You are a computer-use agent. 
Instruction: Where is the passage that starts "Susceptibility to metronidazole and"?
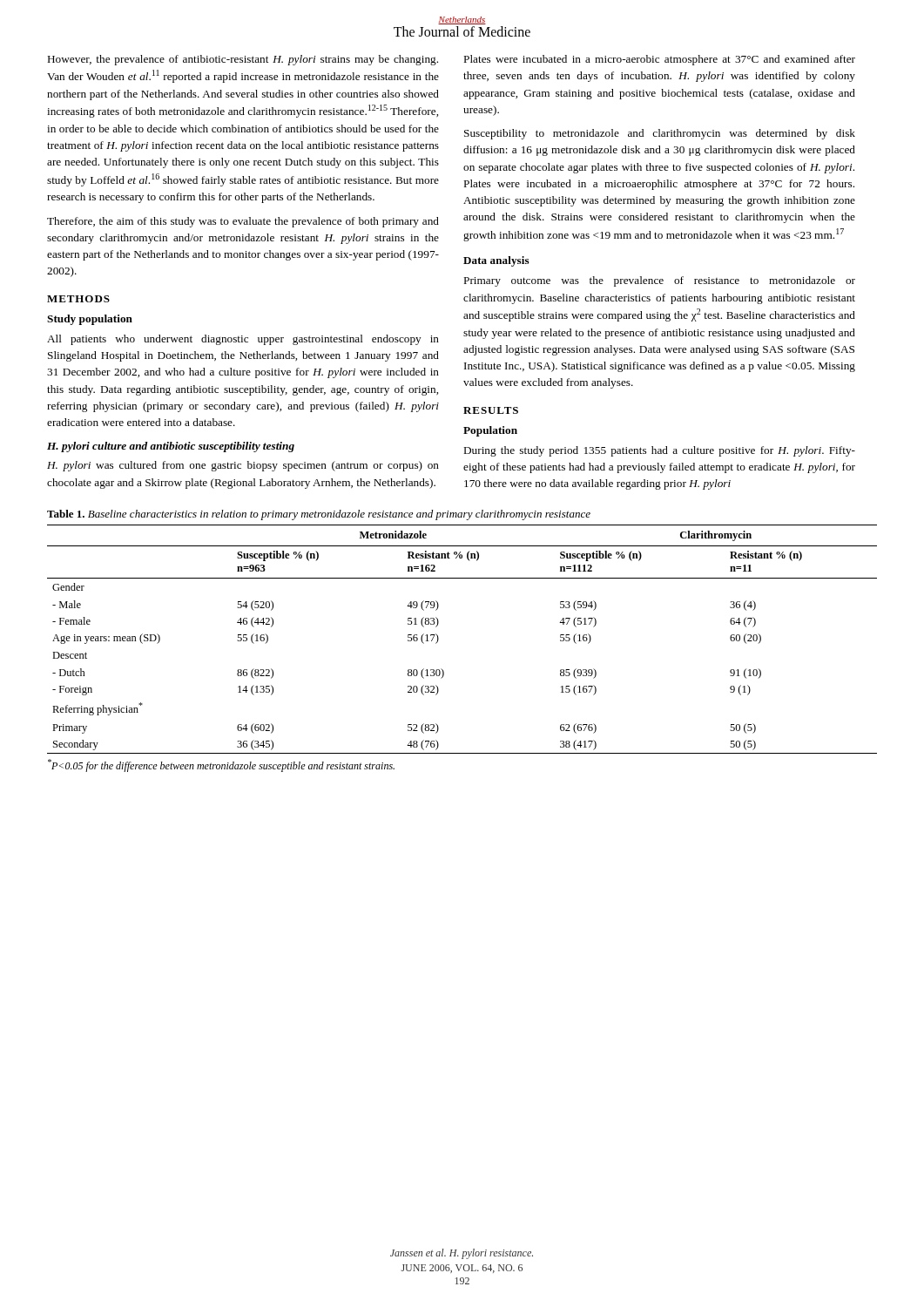pyautogui.click(x=659, y=184)
